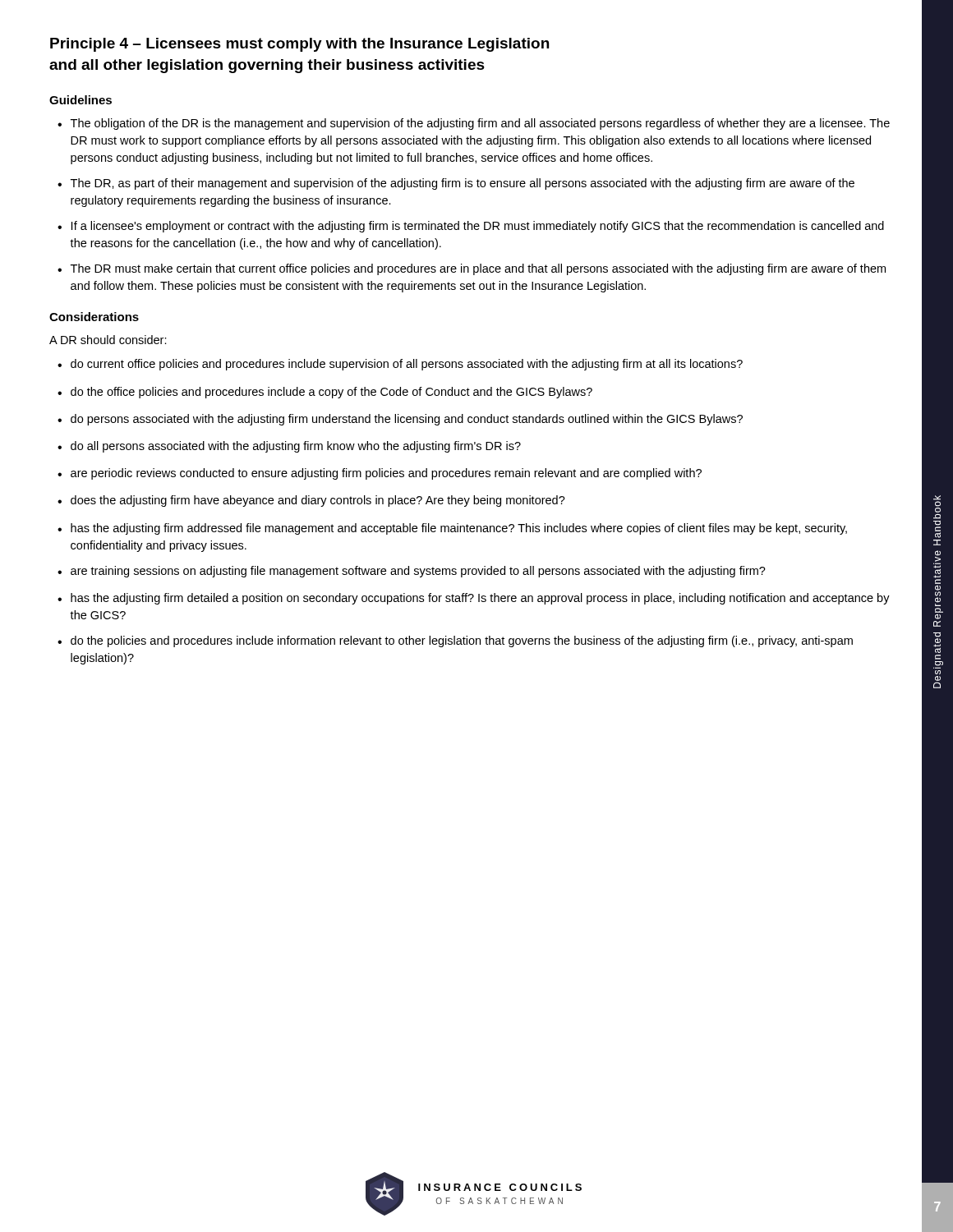Find the block on this page that starts "has the adjusting firm detailed"
Screen dimensions: 1232x953
coord(483,607)
